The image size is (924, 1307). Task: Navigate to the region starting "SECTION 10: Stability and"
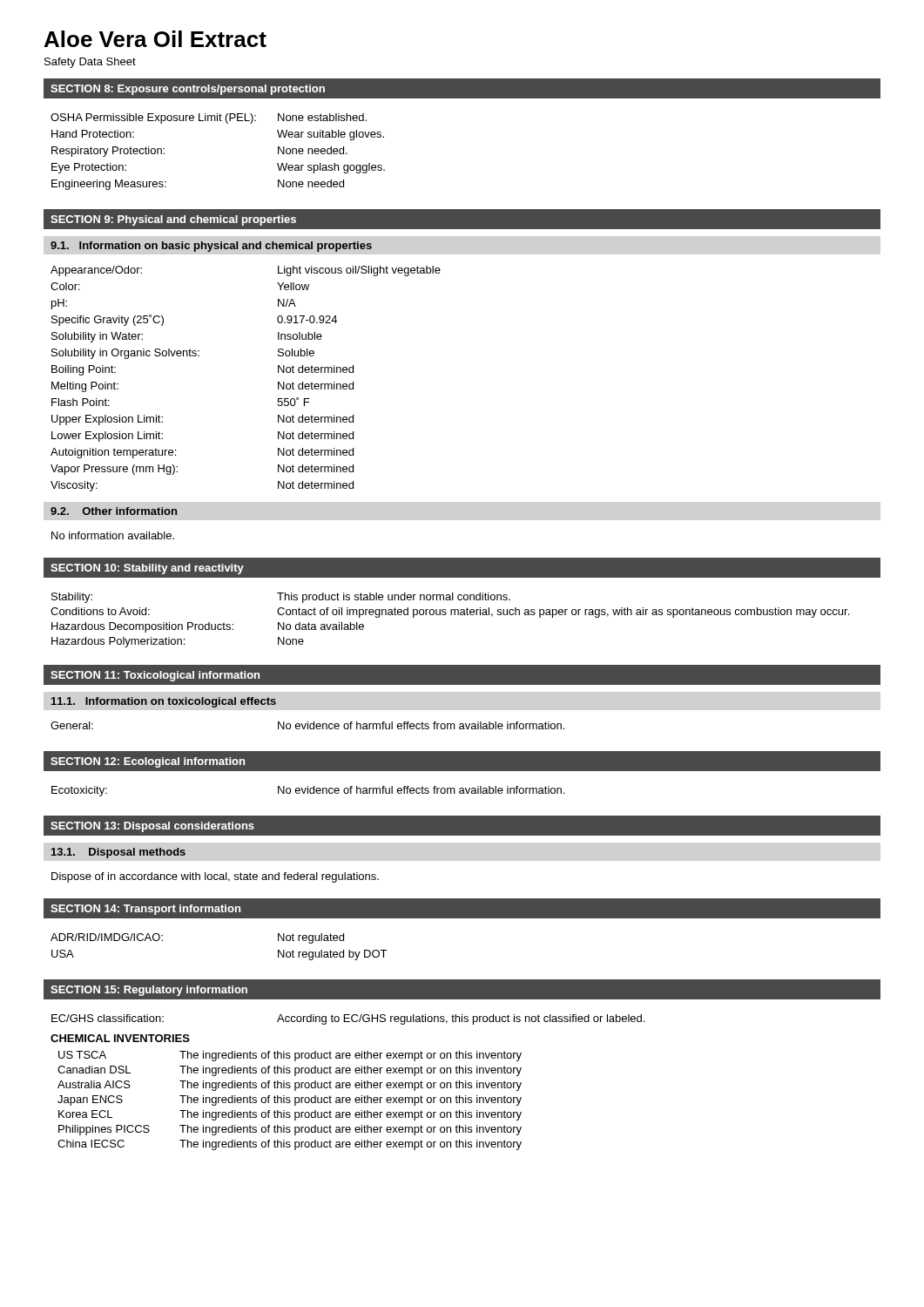147,568
